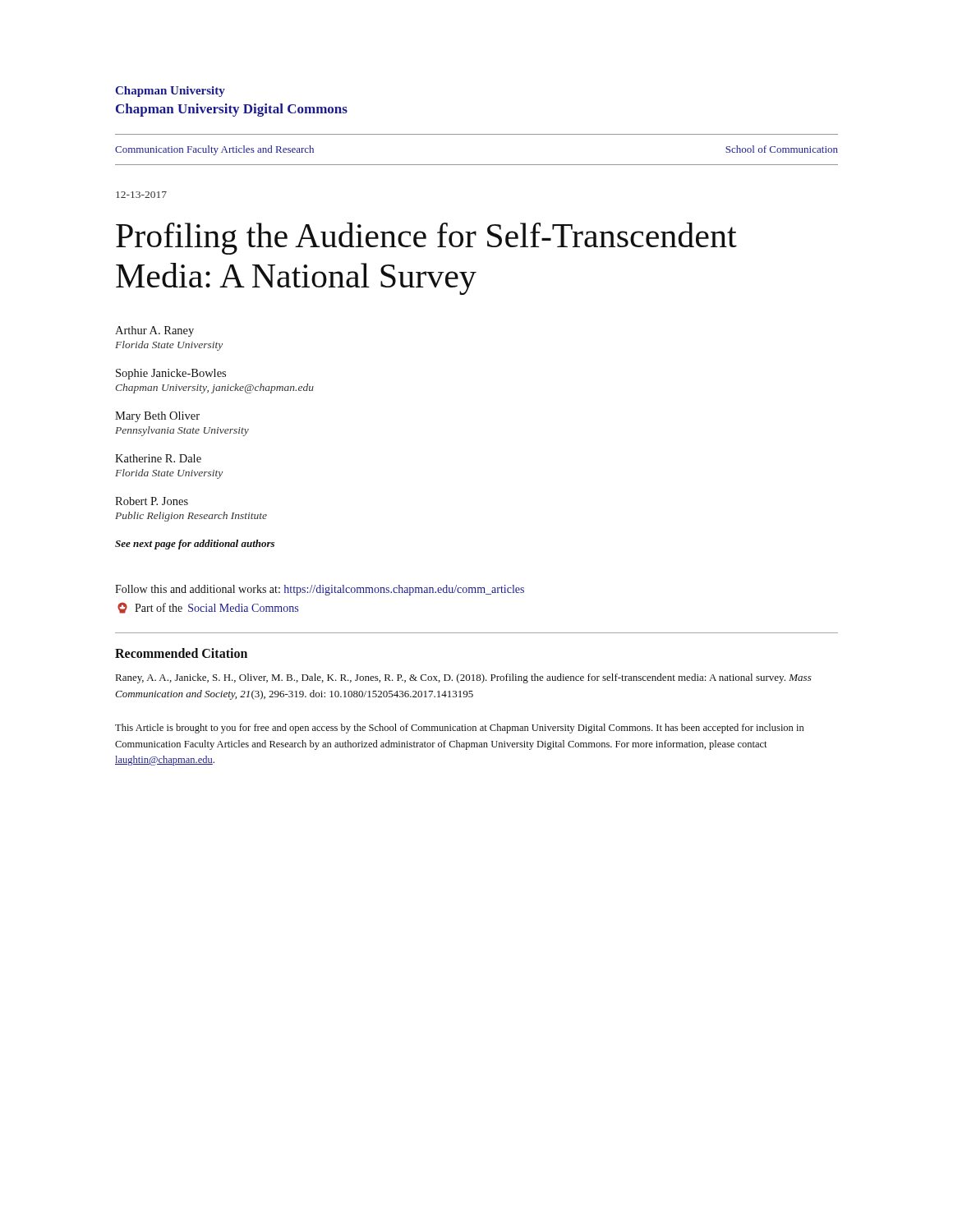Select the text containing "Communication Faculty Articles and Research"
The width and height of the screenshot is (953, 1232).
[x=215, y=149]
